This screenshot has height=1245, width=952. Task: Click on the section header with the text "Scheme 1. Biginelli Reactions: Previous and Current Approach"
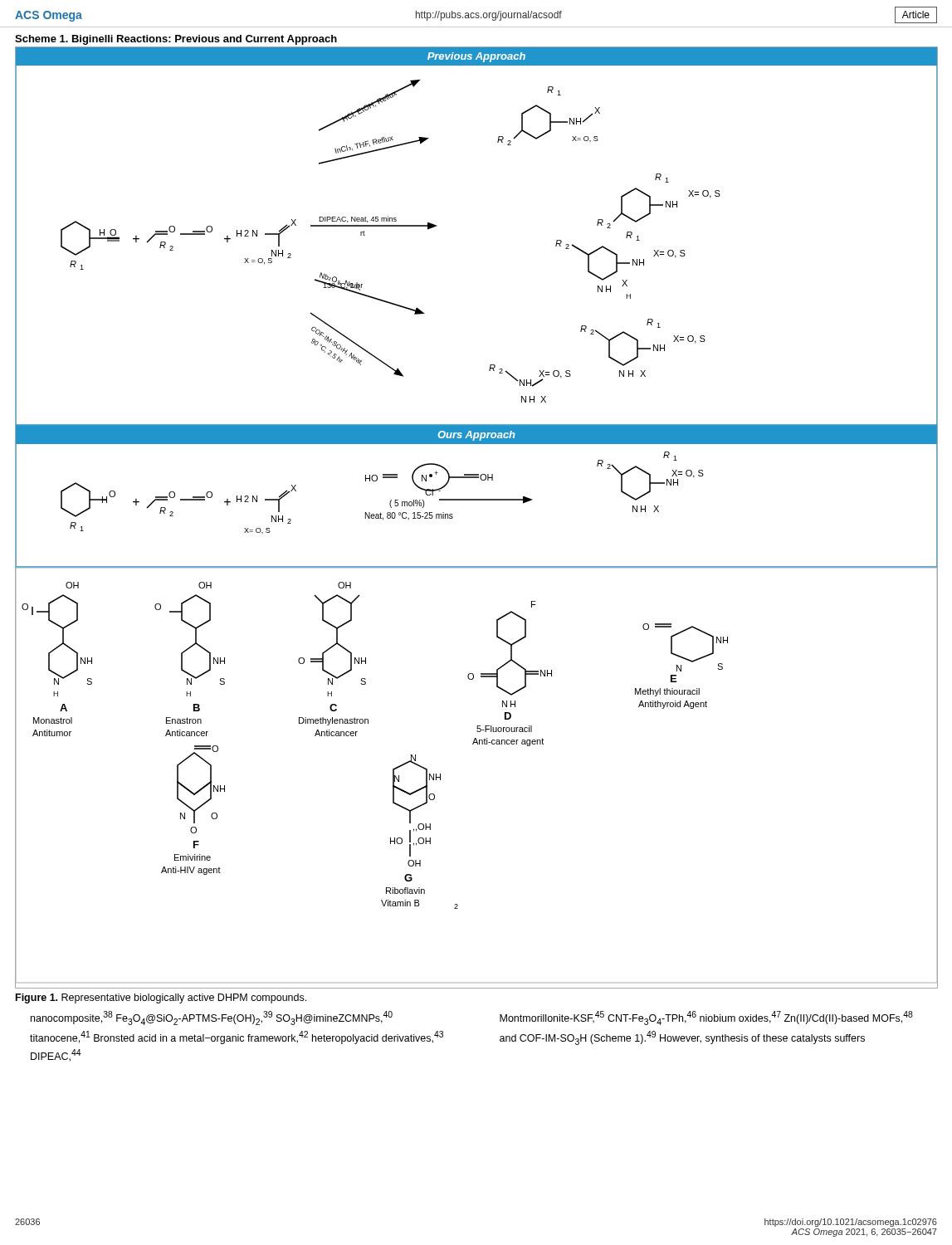(x=176, y=39)
